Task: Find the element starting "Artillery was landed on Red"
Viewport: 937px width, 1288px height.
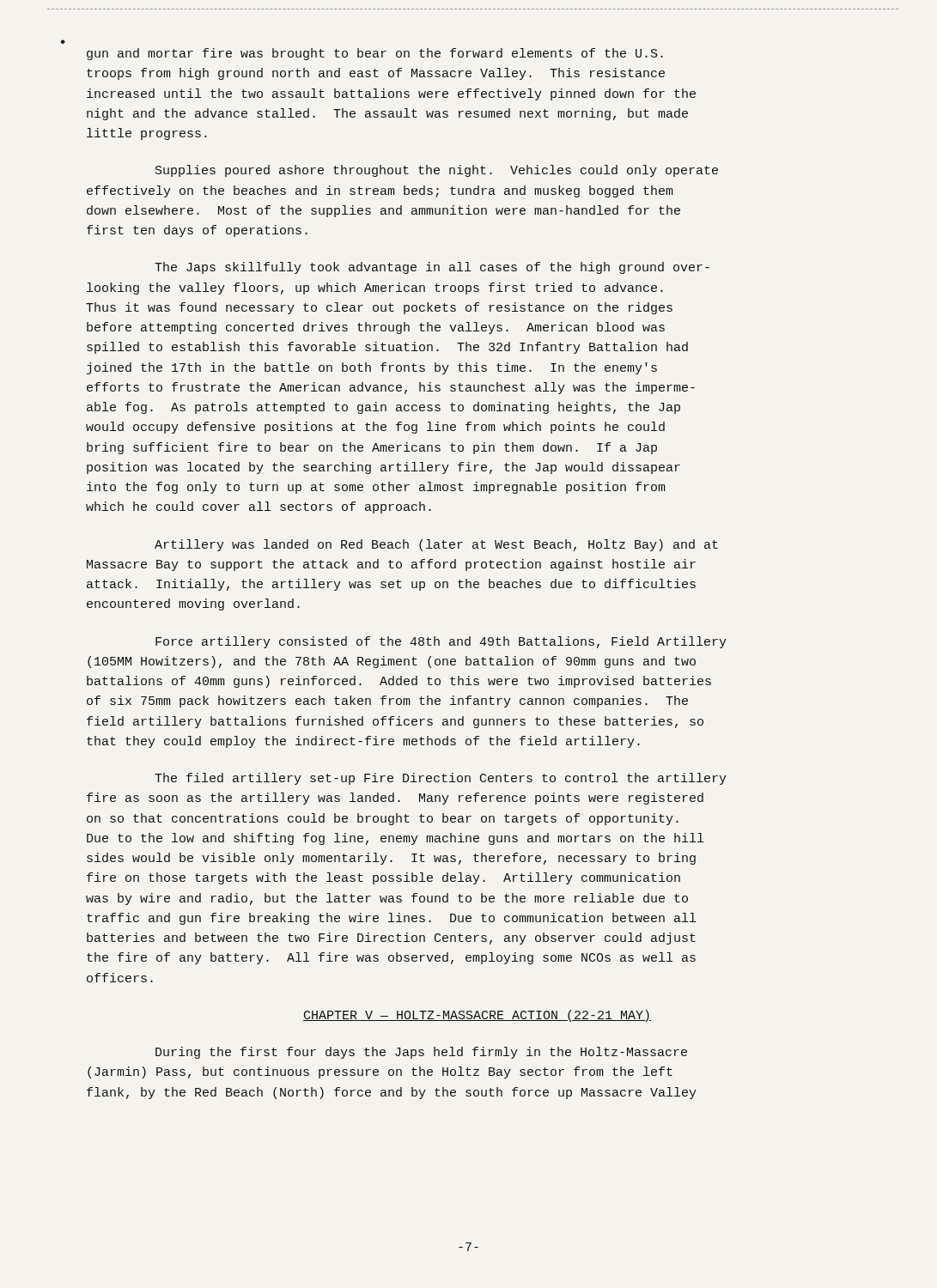Action: click(x=402, y=575)
